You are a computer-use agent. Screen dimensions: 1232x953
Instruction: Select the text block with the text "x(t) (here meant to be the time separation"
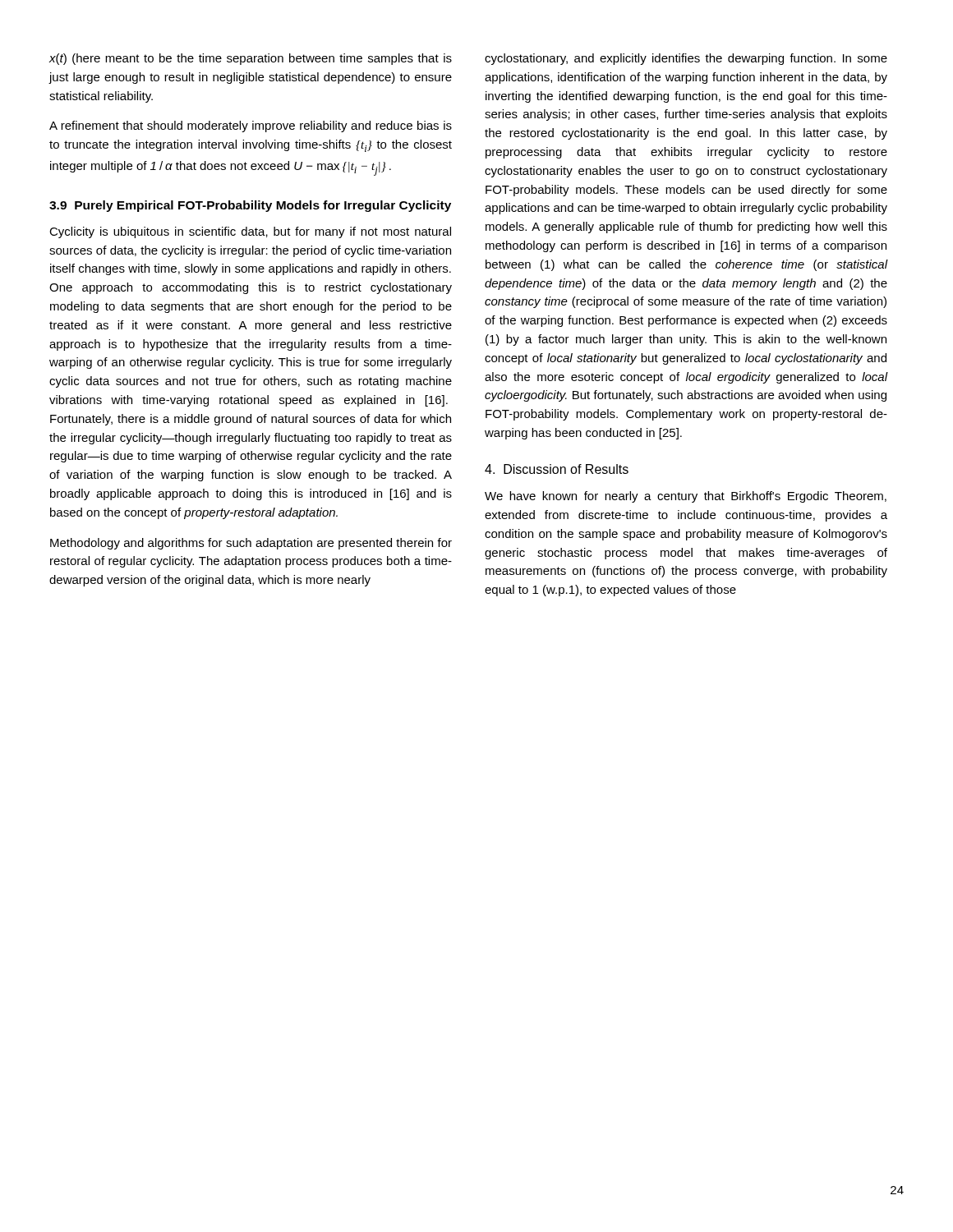[251, 77]
